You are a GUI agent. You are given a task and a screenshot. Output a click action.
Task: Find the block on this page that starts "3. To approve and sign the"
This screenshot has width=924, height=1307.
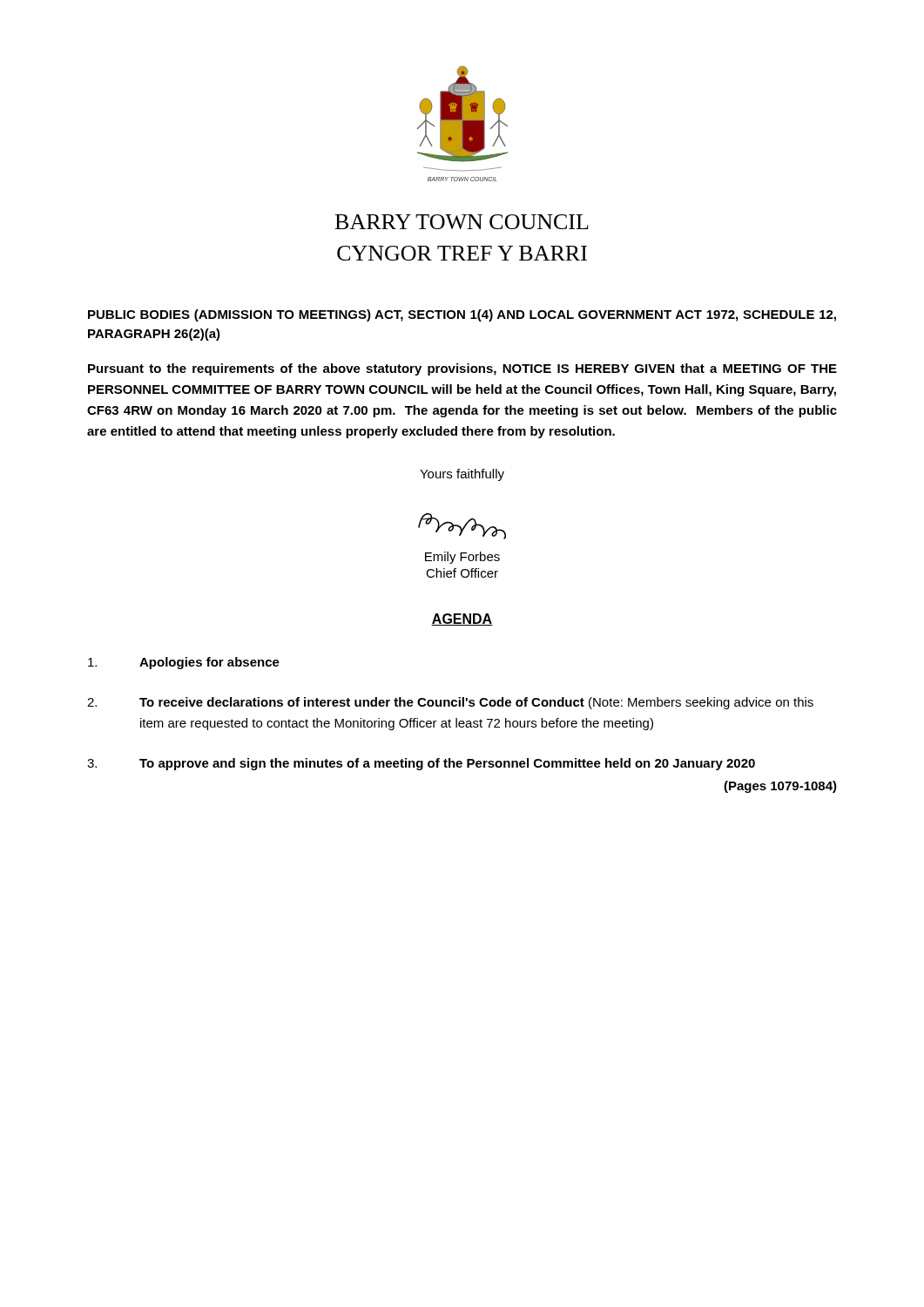462,774
